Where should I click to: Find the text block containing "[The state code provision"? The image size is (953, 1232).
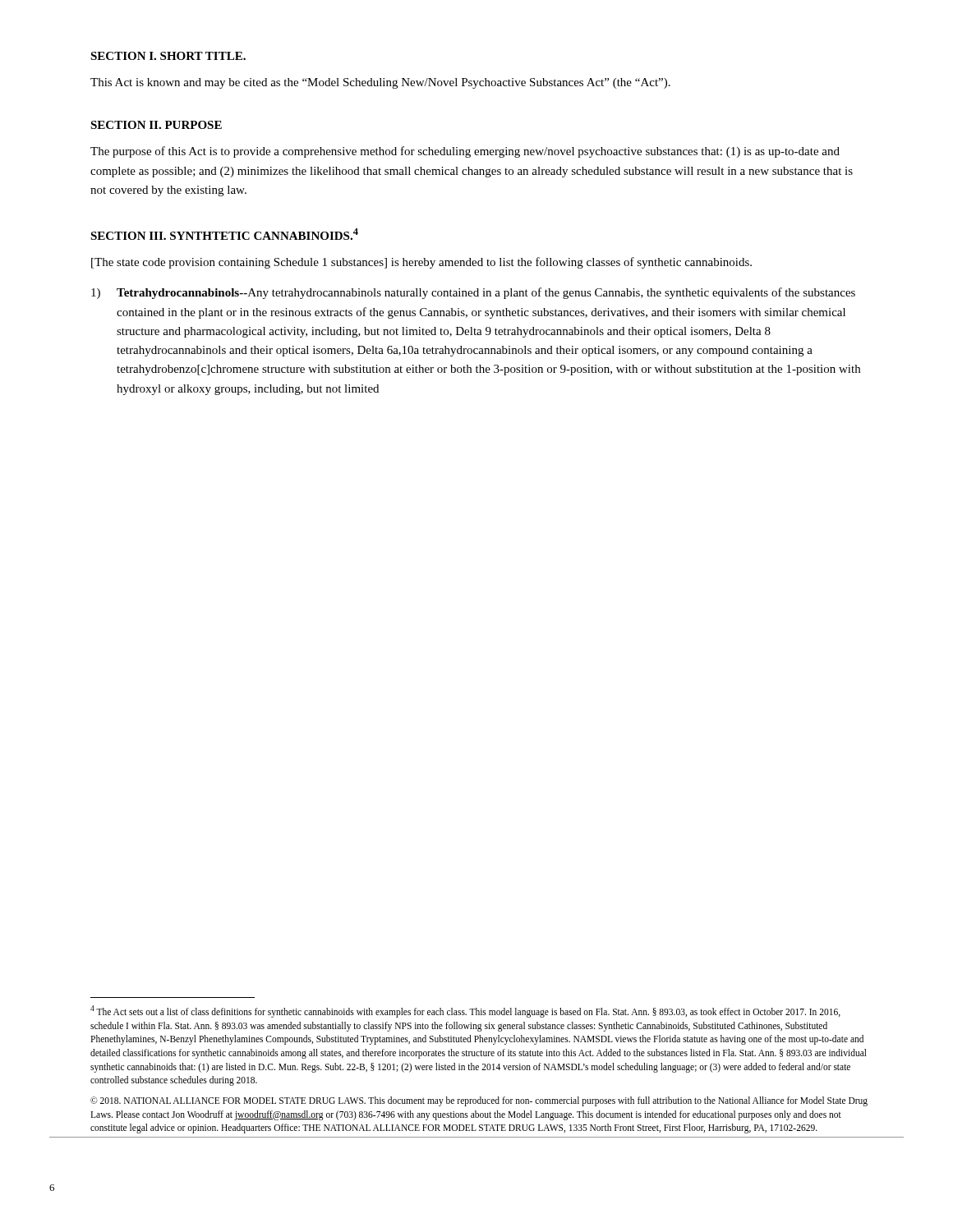(x=421, y=262)
